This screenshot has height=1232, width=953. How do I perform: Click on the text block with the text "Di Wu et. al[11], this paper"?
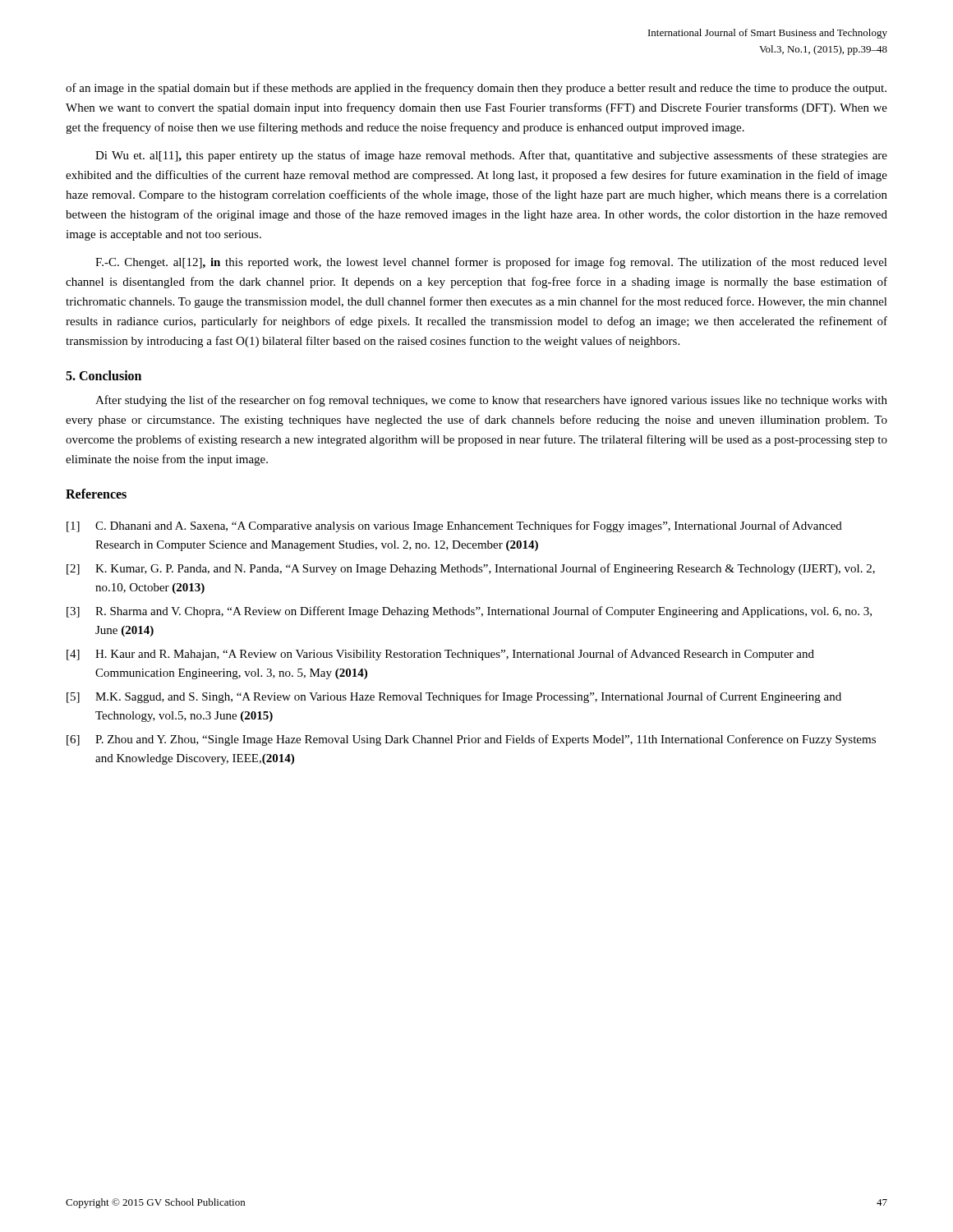click(476, 195)
